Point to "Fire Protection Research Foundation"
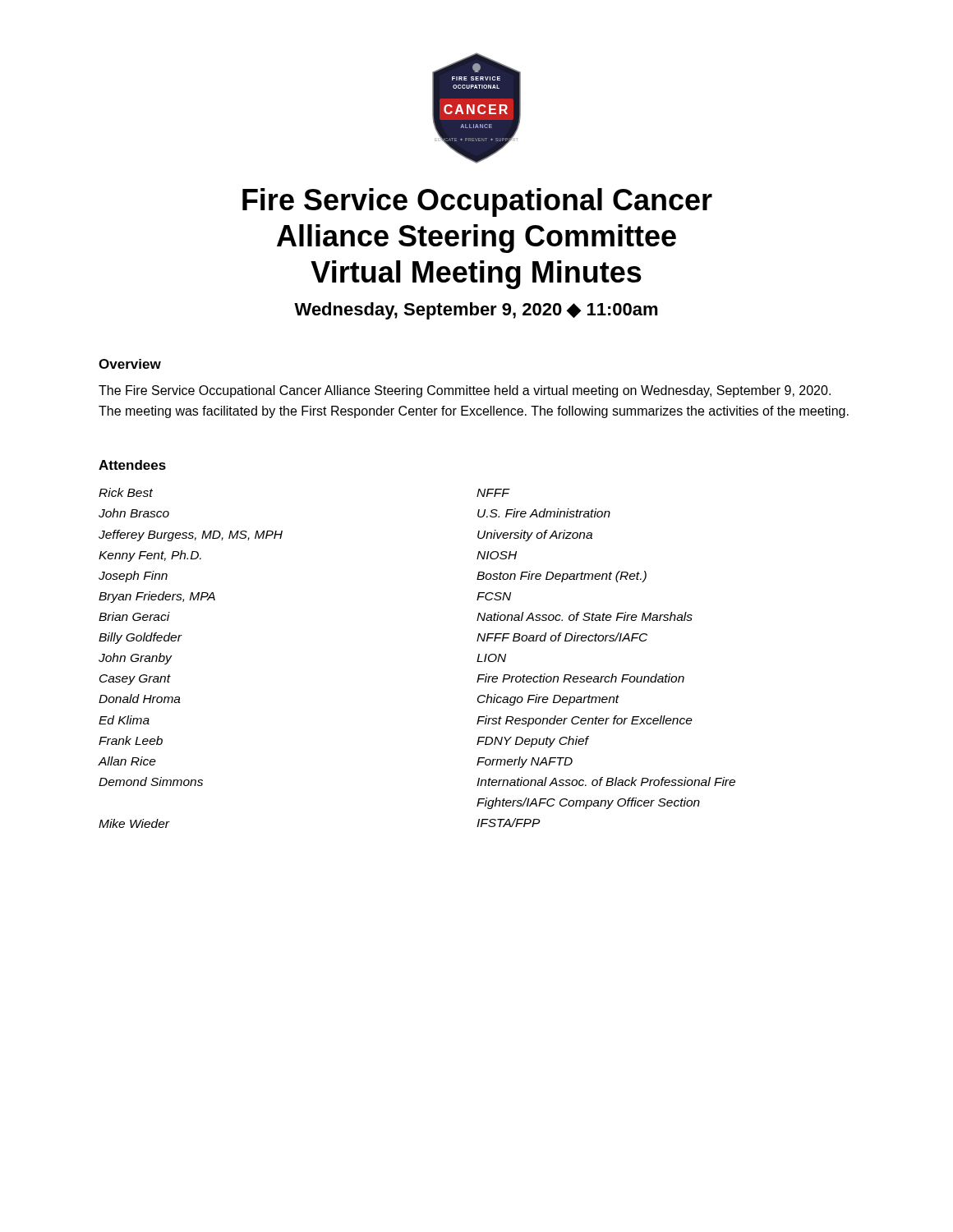 pos(665,678)
